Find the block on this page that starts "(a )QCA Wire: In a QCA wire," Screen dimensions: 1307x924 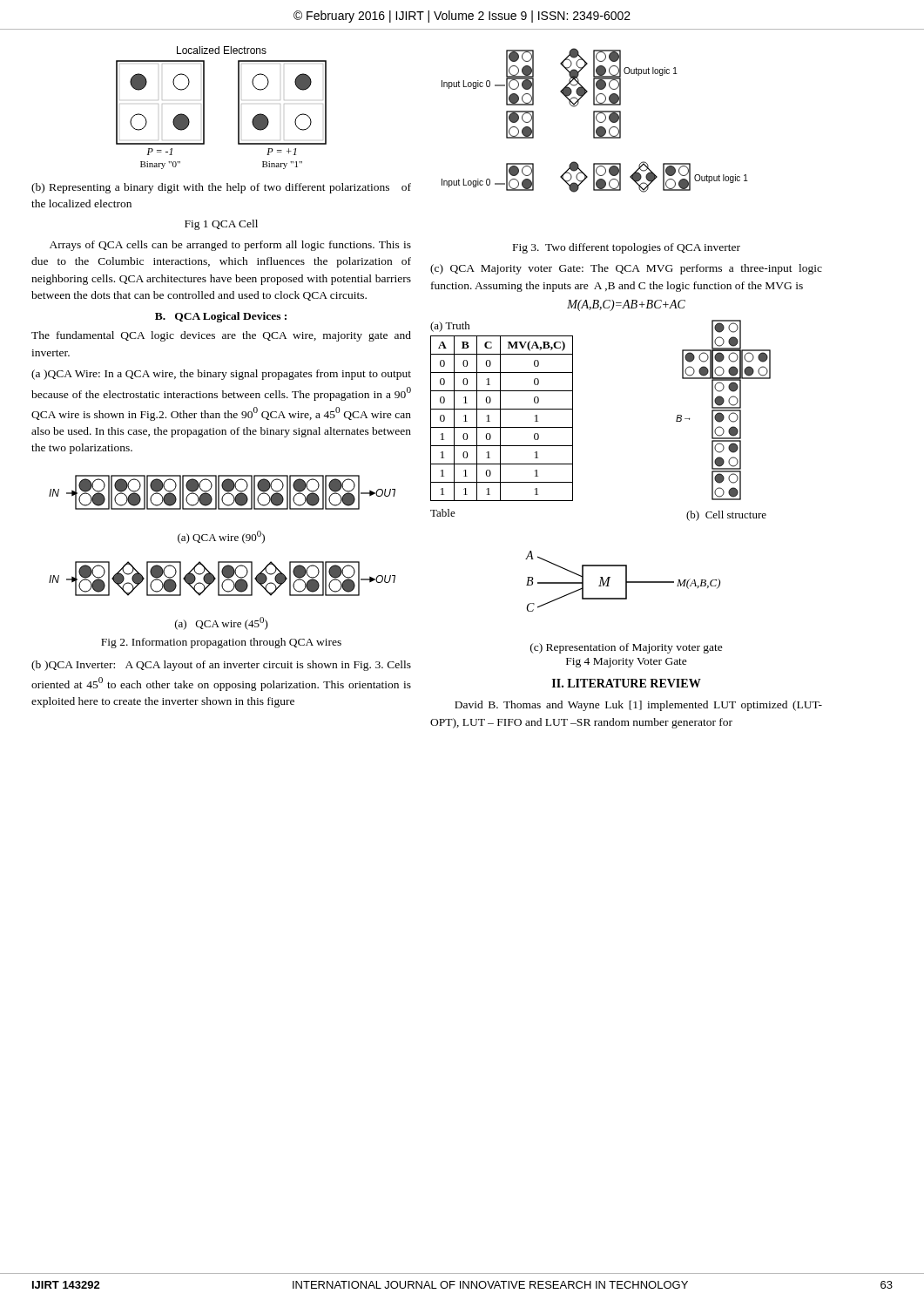[x=221, y=411]
